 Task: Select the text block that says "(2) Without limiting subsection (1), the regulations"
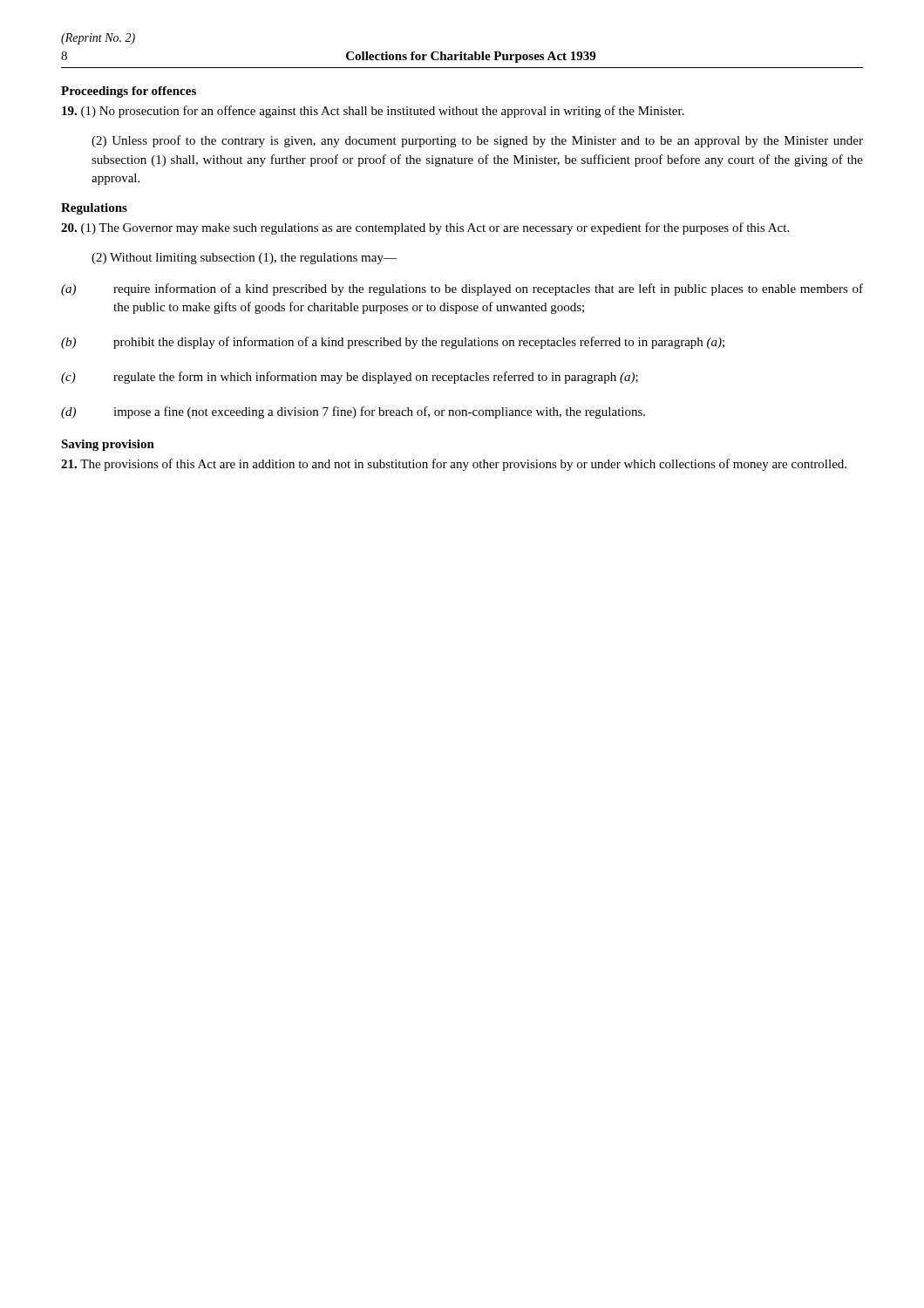244,257
